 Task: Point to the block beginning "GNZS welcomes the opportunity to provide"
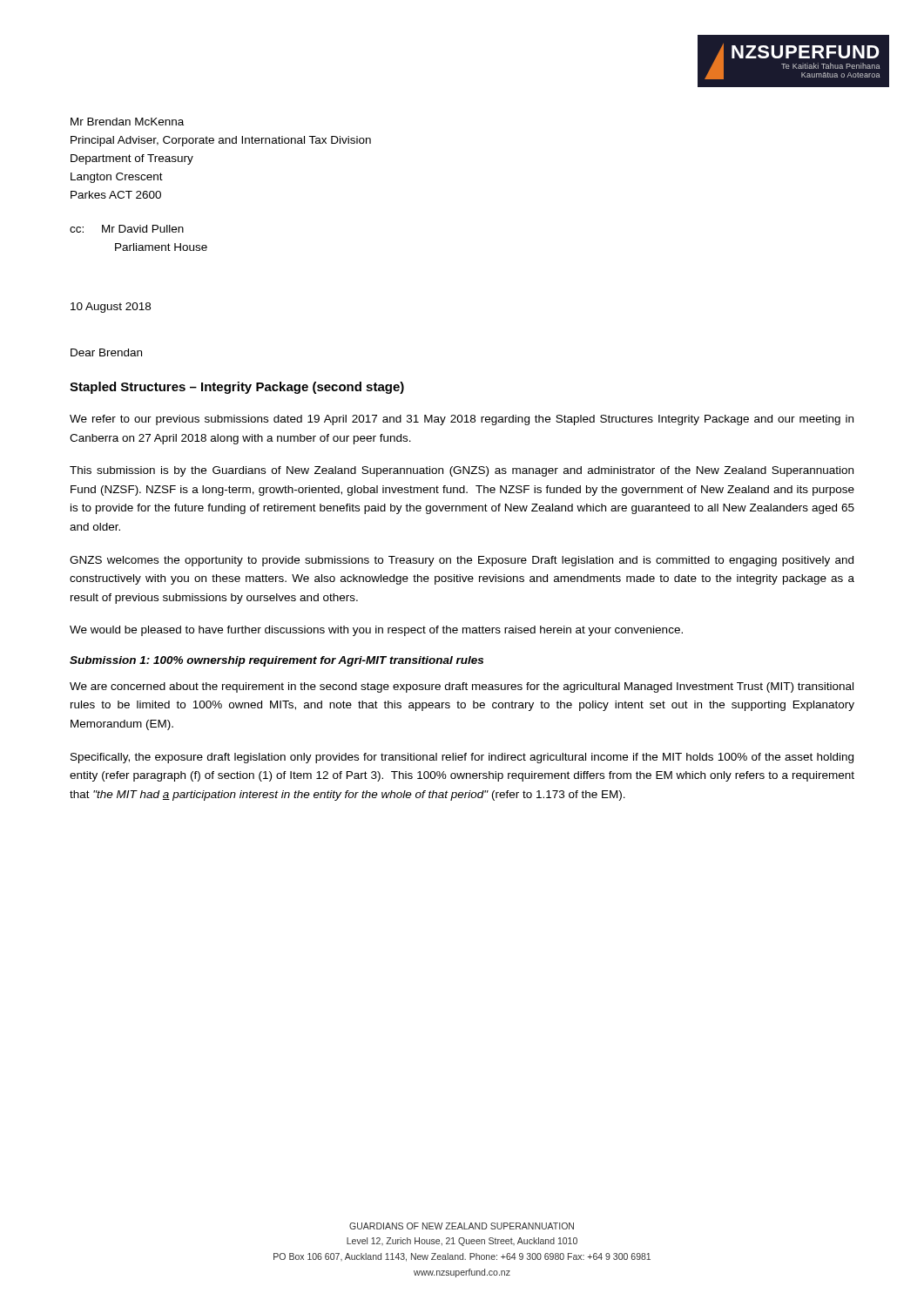(x=462, y=578)
